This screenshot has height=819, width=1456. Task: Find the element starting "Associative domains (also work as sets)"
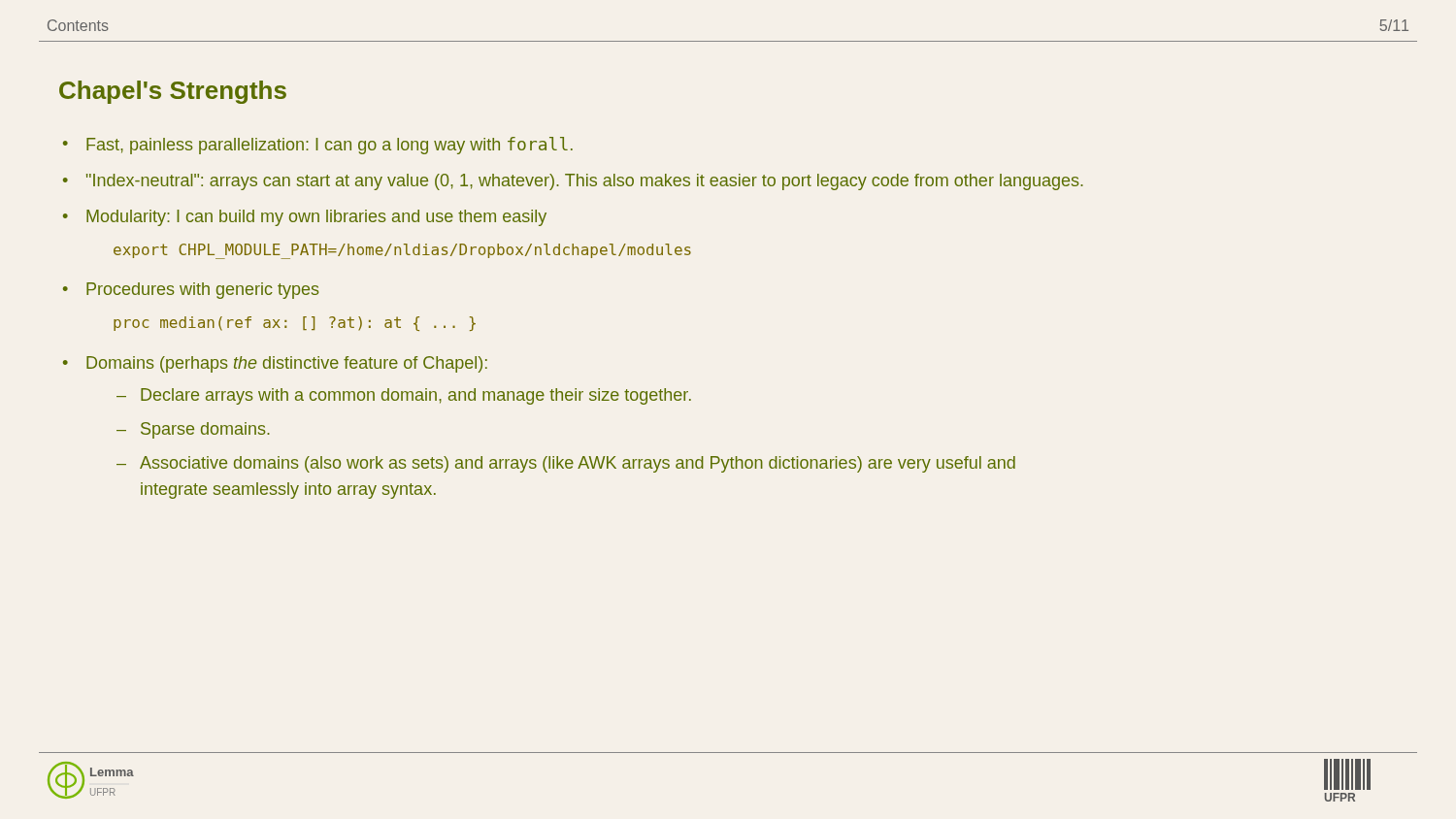tap(578, 476)
